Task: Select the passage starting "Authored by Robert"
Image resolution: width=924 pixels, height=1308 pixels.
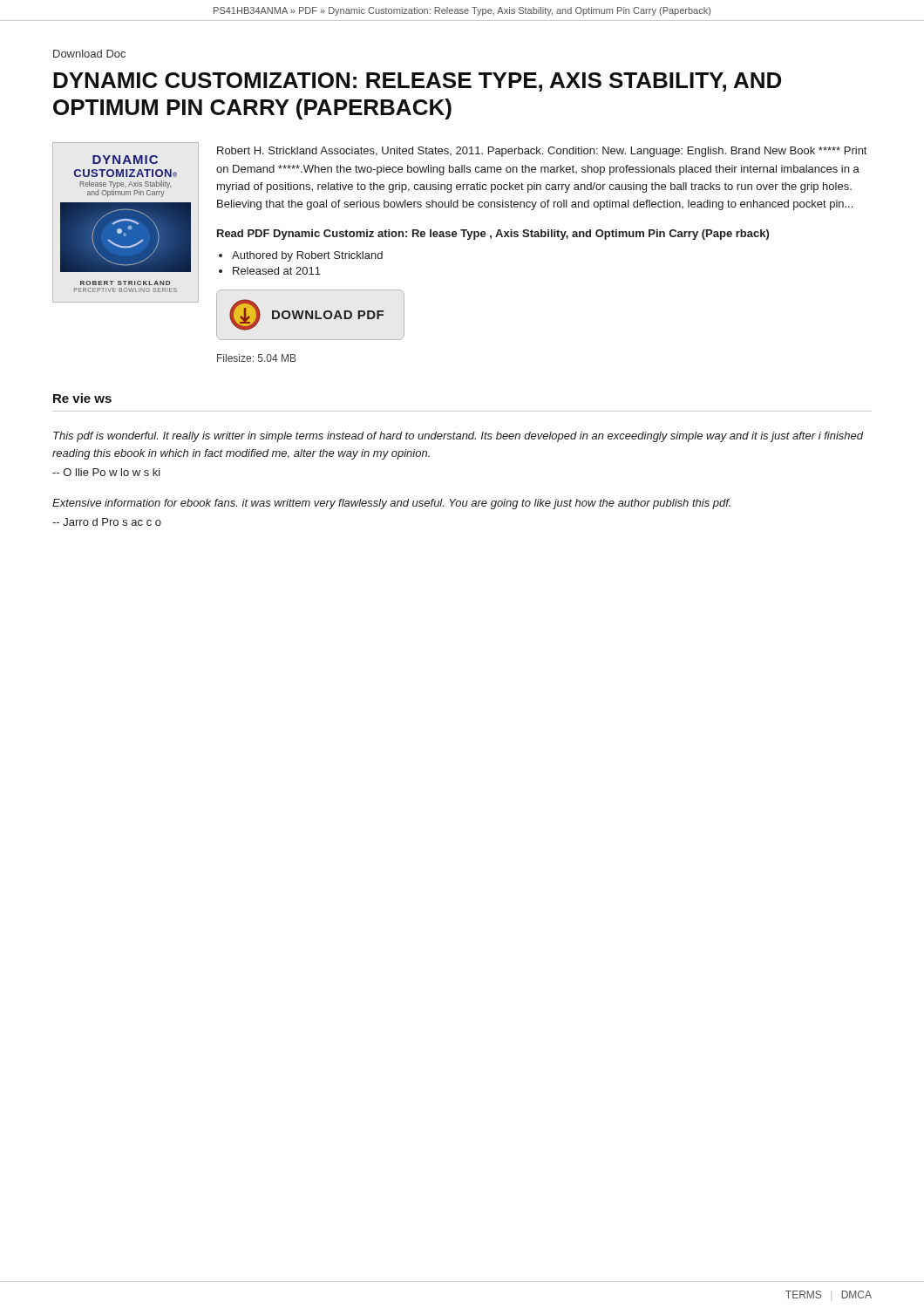Action: coord(307,255)
